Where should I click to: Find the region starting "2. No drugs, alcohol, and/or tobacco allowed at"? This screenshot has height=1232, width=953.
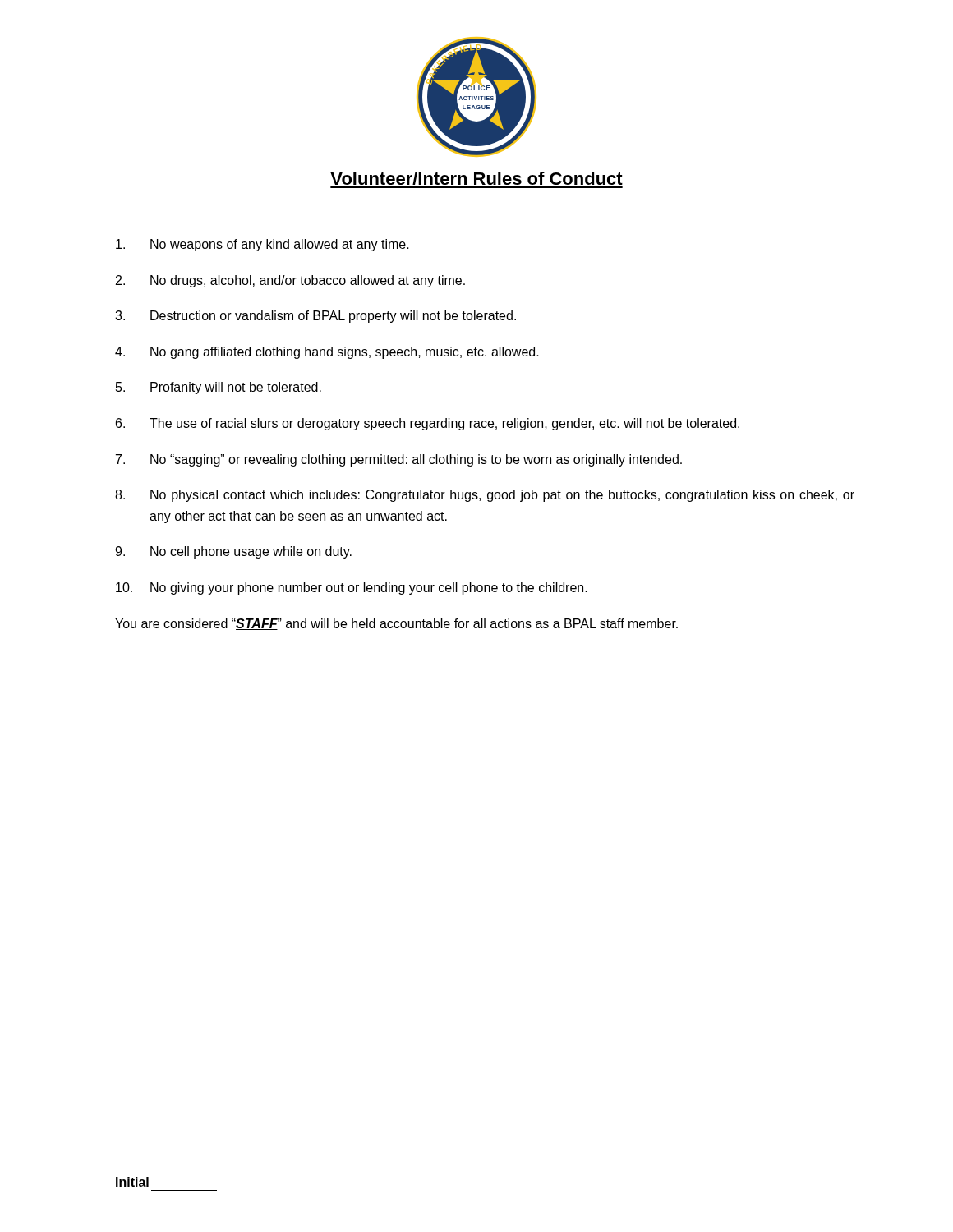290,281
